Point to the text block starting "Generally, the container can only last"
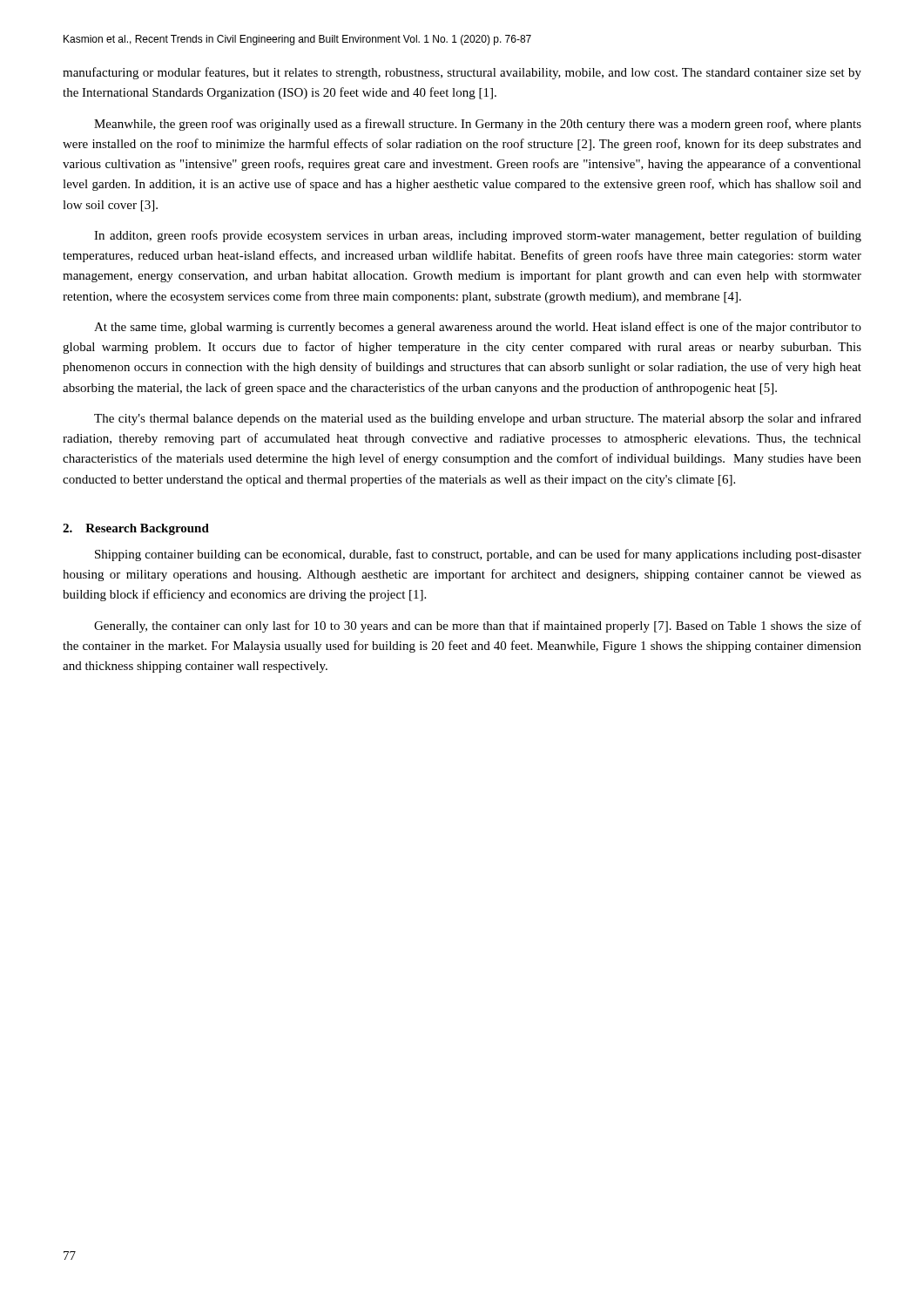Screen dimensions: 1307x924 click(462, 646)
